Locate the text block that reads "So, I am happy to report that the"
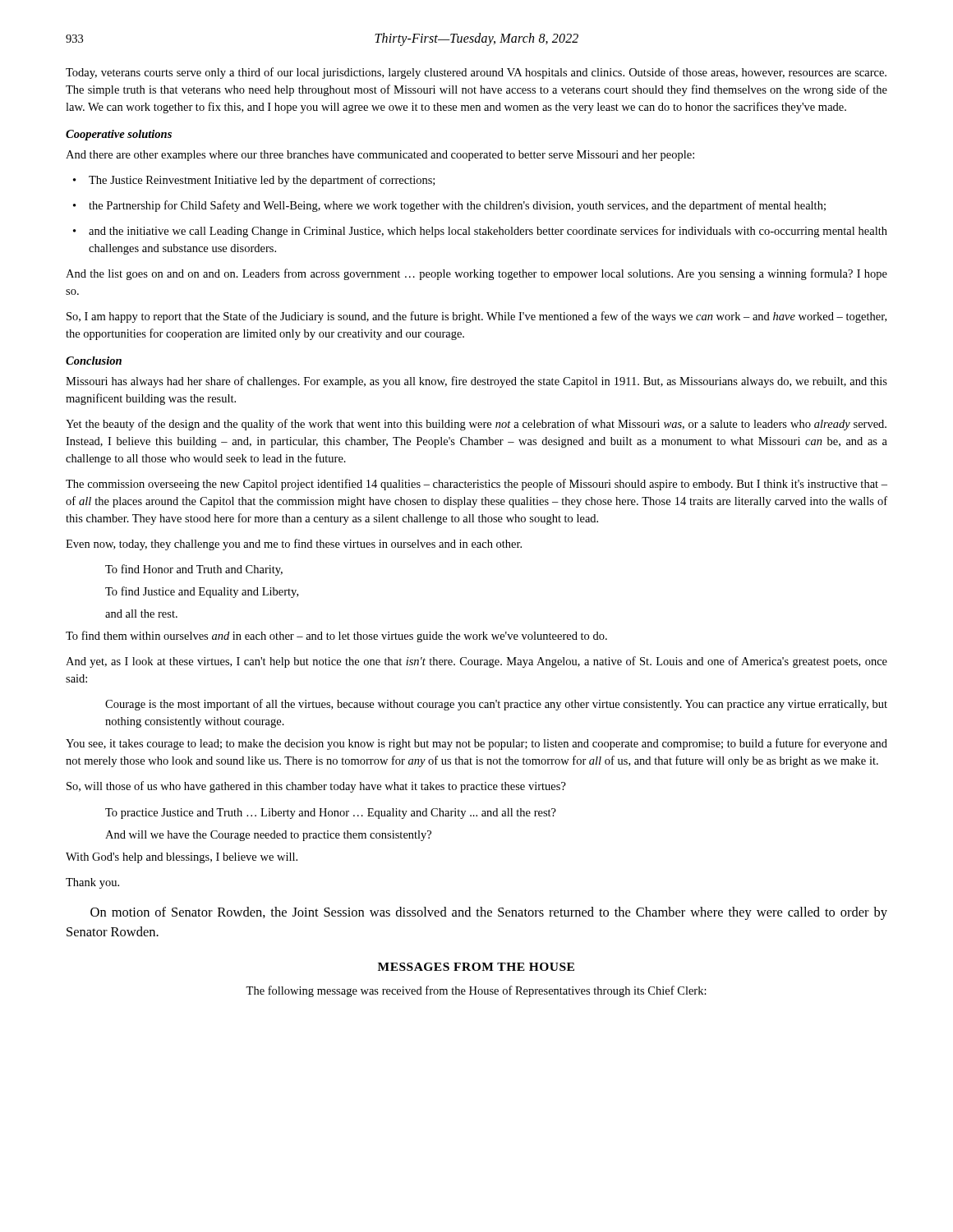The width and height of the screenshot is (953, 1232). click(476, 325)
